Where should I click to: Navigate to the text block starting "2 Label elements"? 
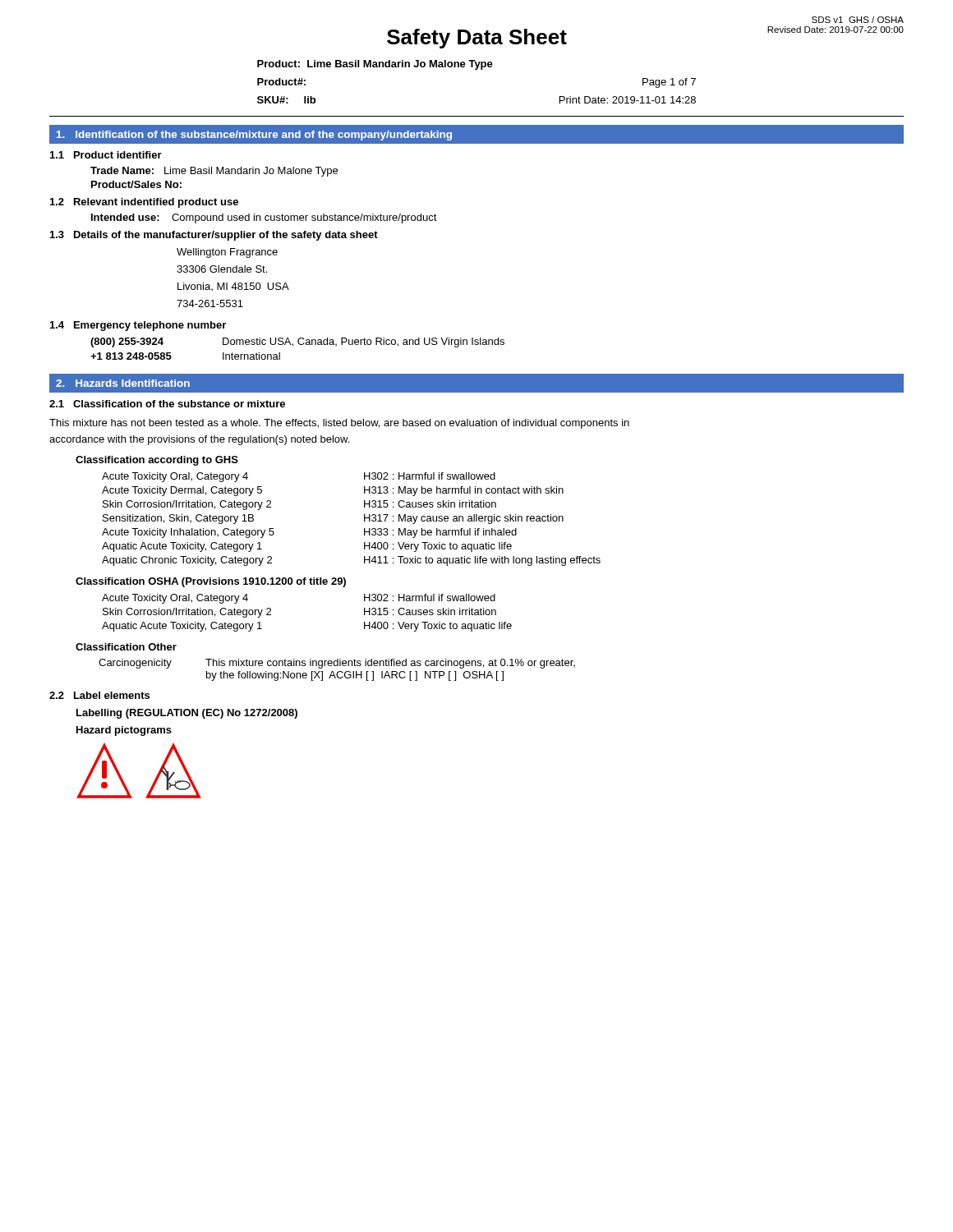click(x=100, y=696)
